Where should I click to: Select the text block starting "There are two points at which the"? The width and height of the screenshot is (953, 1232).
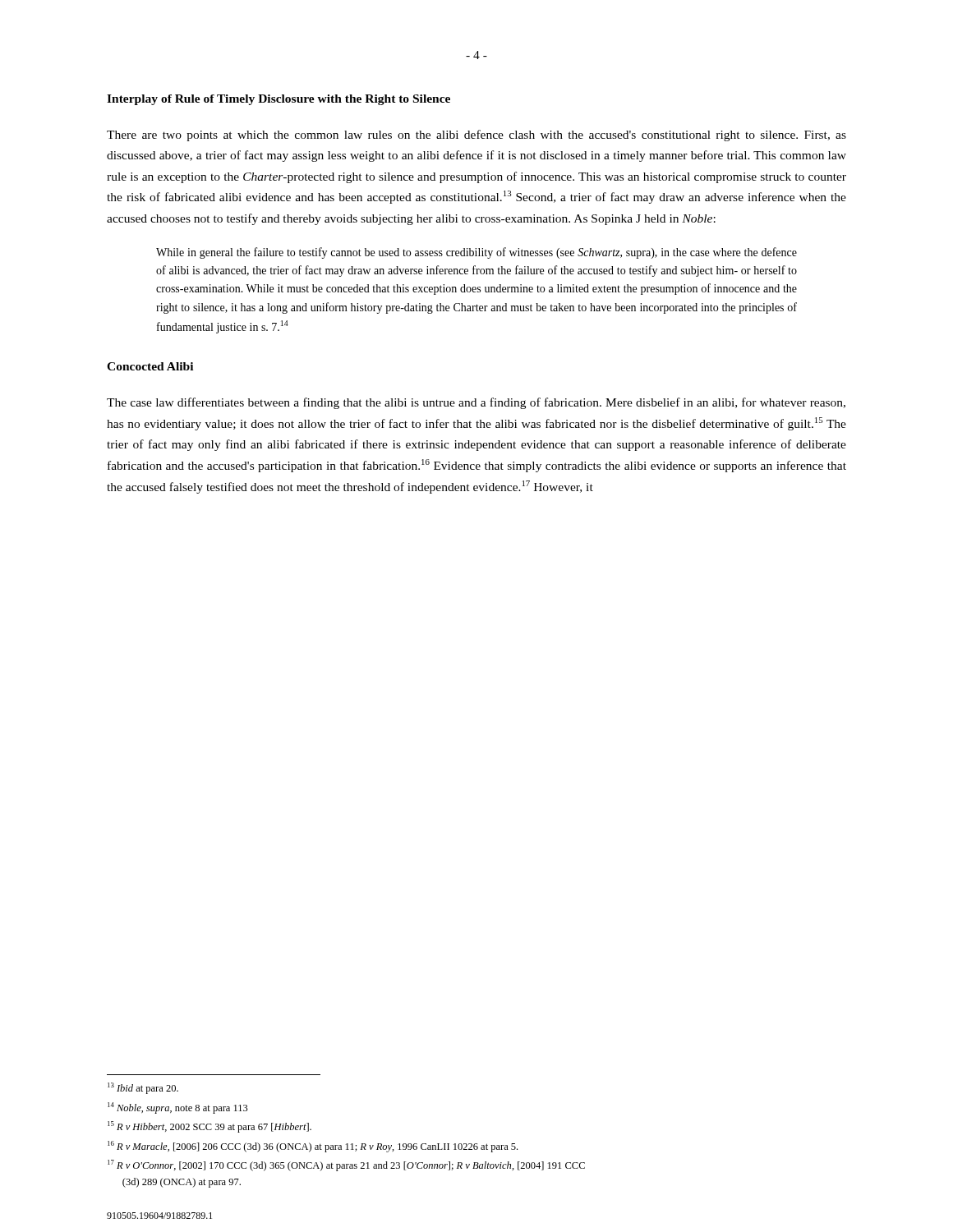(x=476, y=176)
